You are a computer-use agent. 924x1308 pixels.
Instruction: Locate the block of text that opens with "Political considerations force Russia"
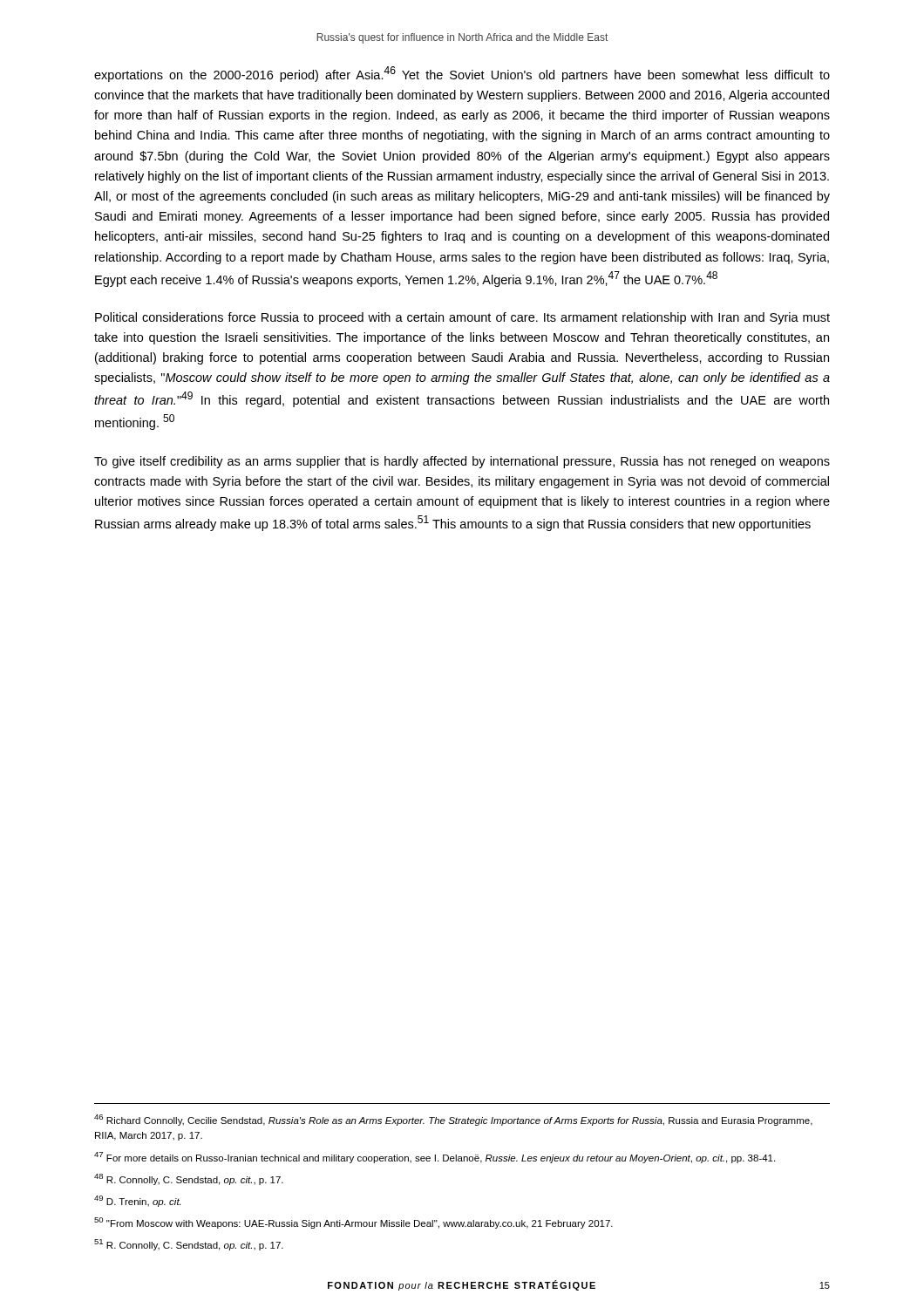coord(462,370)
